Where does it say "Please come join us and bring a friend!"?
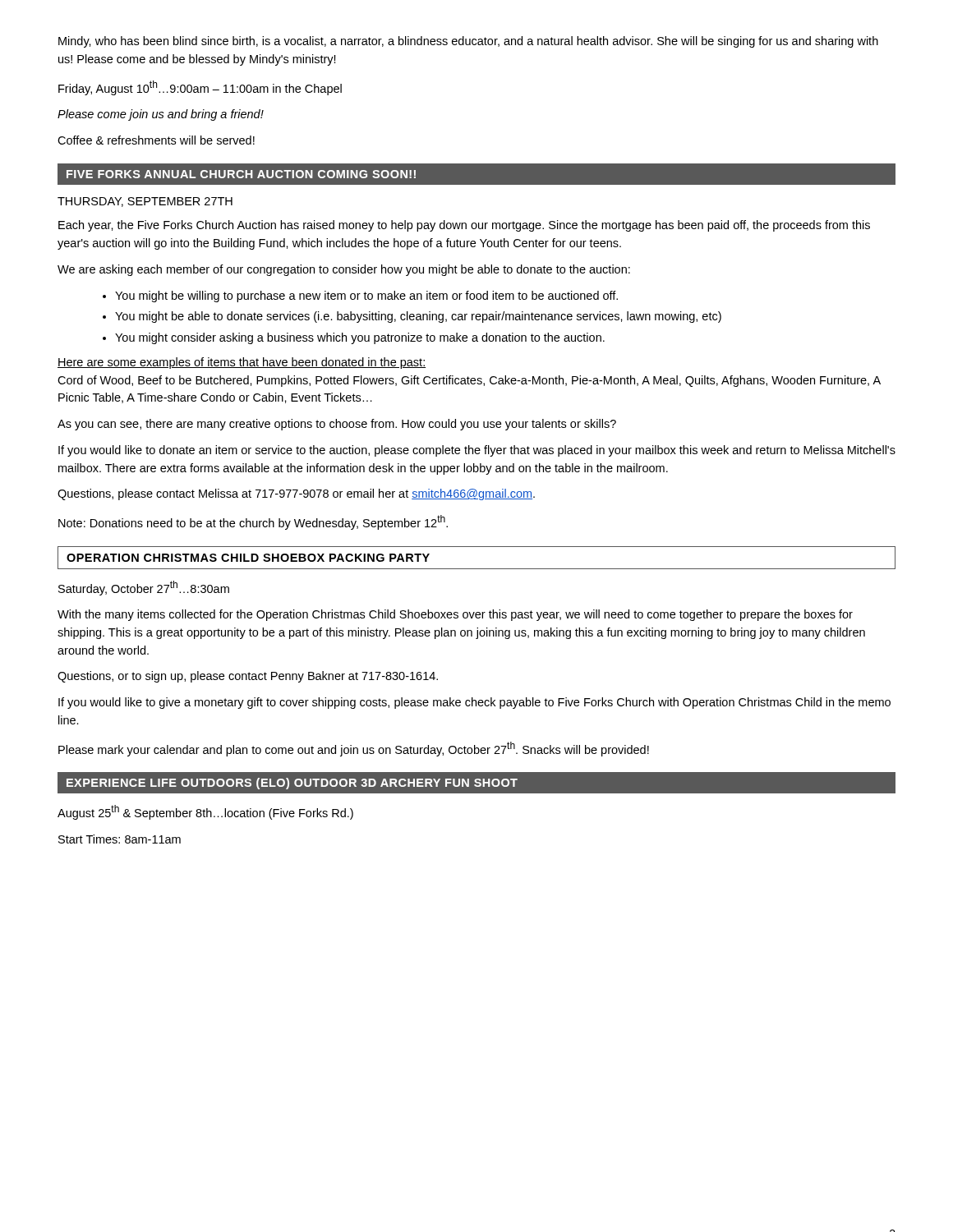 click(x=160, y=114)
